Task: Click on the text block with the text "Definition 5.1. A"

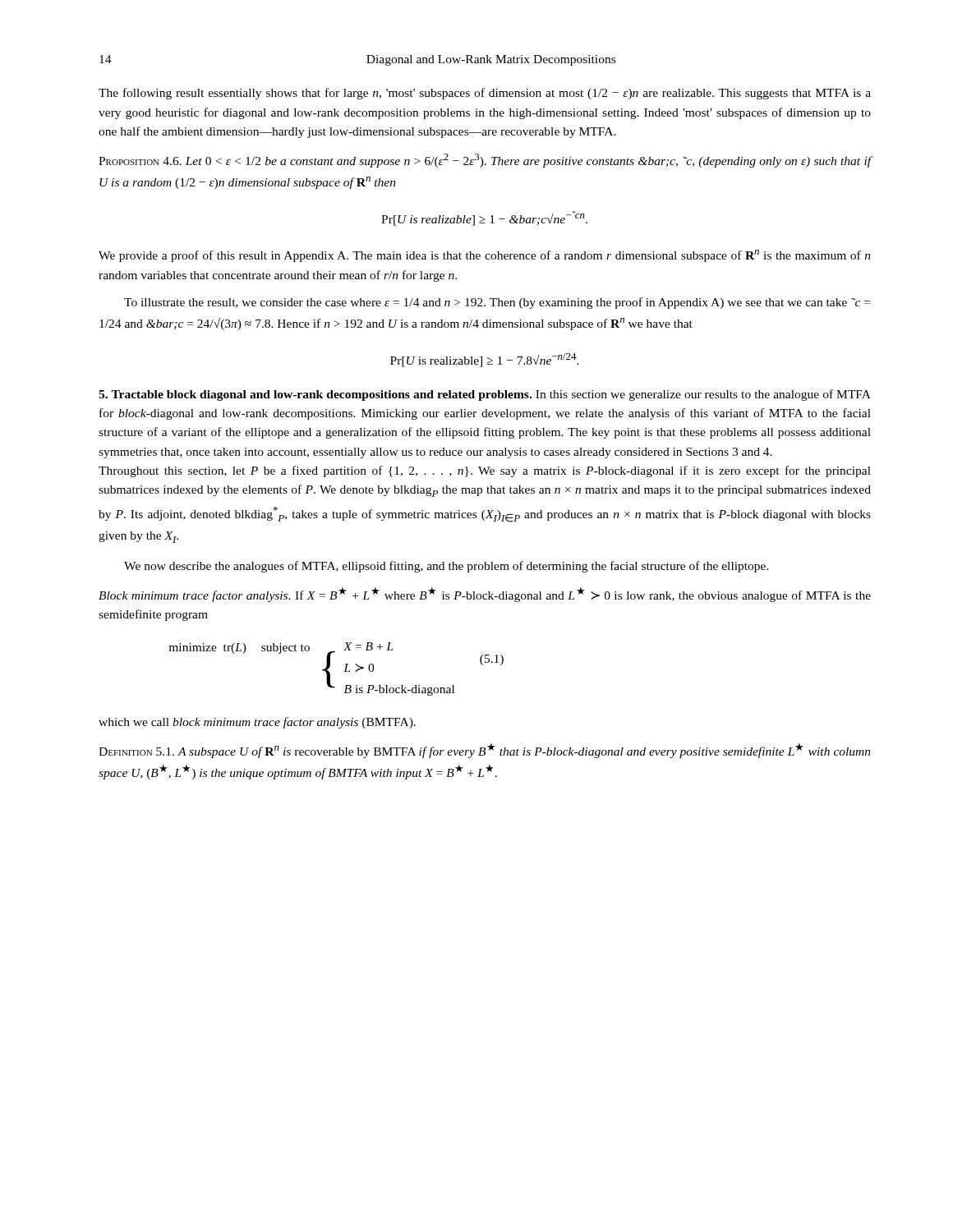Action: (x=485, y=761)
